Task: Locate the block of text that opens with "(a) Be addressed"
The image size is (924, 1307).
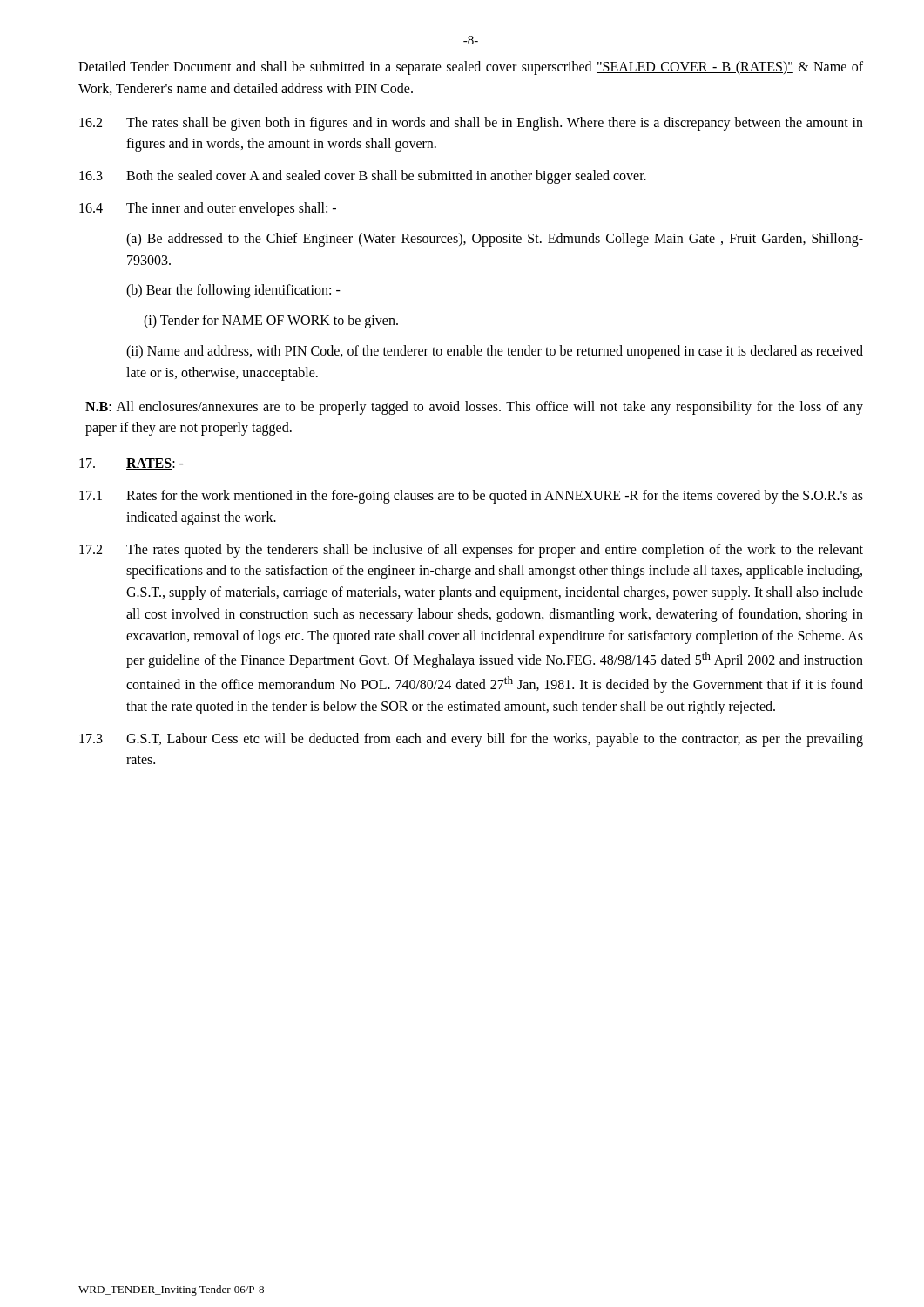Action: [x=495, y=249]
